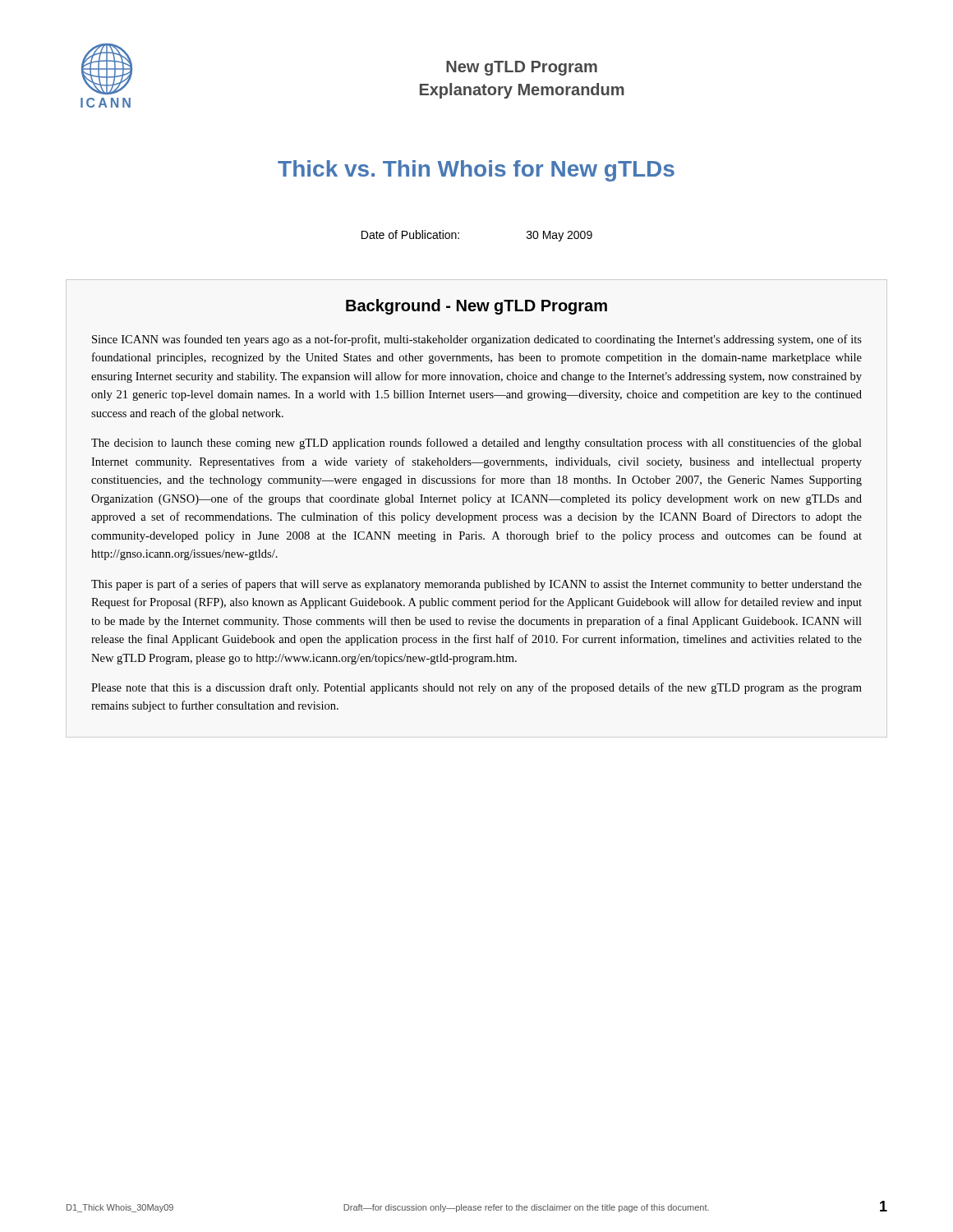Find the block on this page that starts "The decision to launch these coming new gTLD"
The width and height of the screenshot is (953, 1232).
pyautogui.click(x=476, y=498)
